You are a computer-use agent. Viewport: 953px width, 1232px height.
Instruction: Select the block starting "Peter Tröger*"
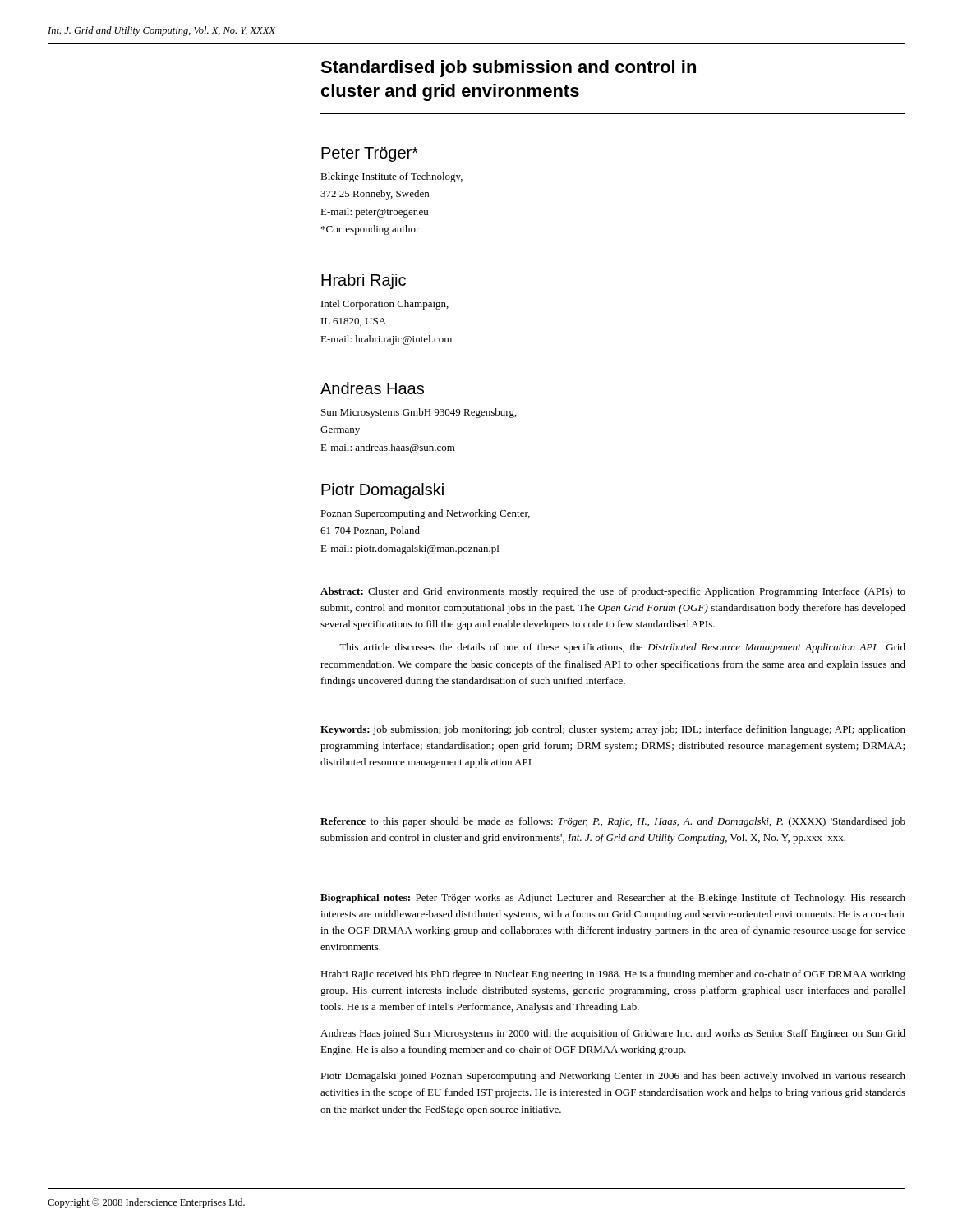(369, 153)
